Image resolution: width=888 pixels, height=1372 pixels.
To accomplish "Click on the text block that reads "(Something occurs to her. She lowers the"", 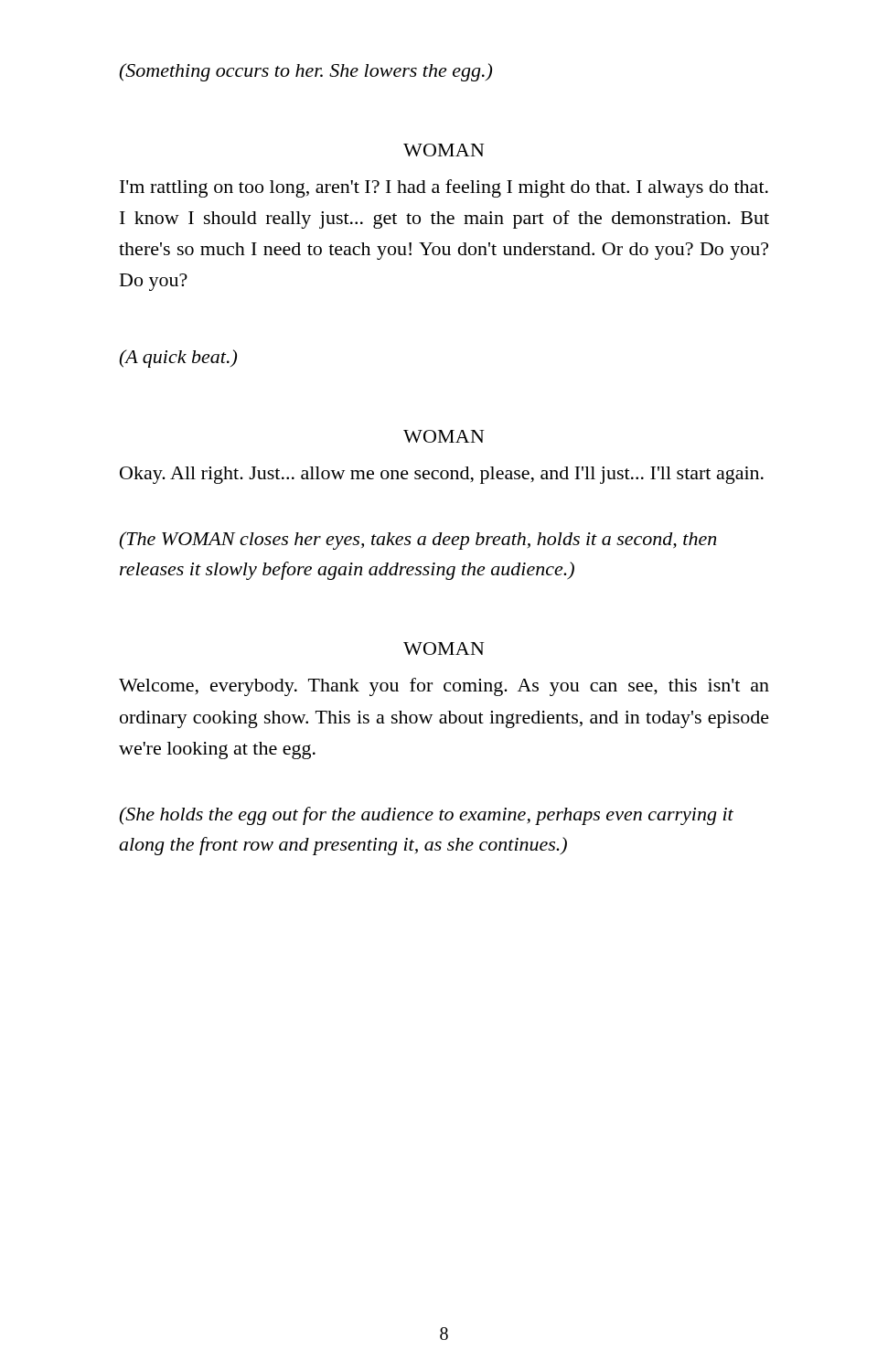I will 306,70.
